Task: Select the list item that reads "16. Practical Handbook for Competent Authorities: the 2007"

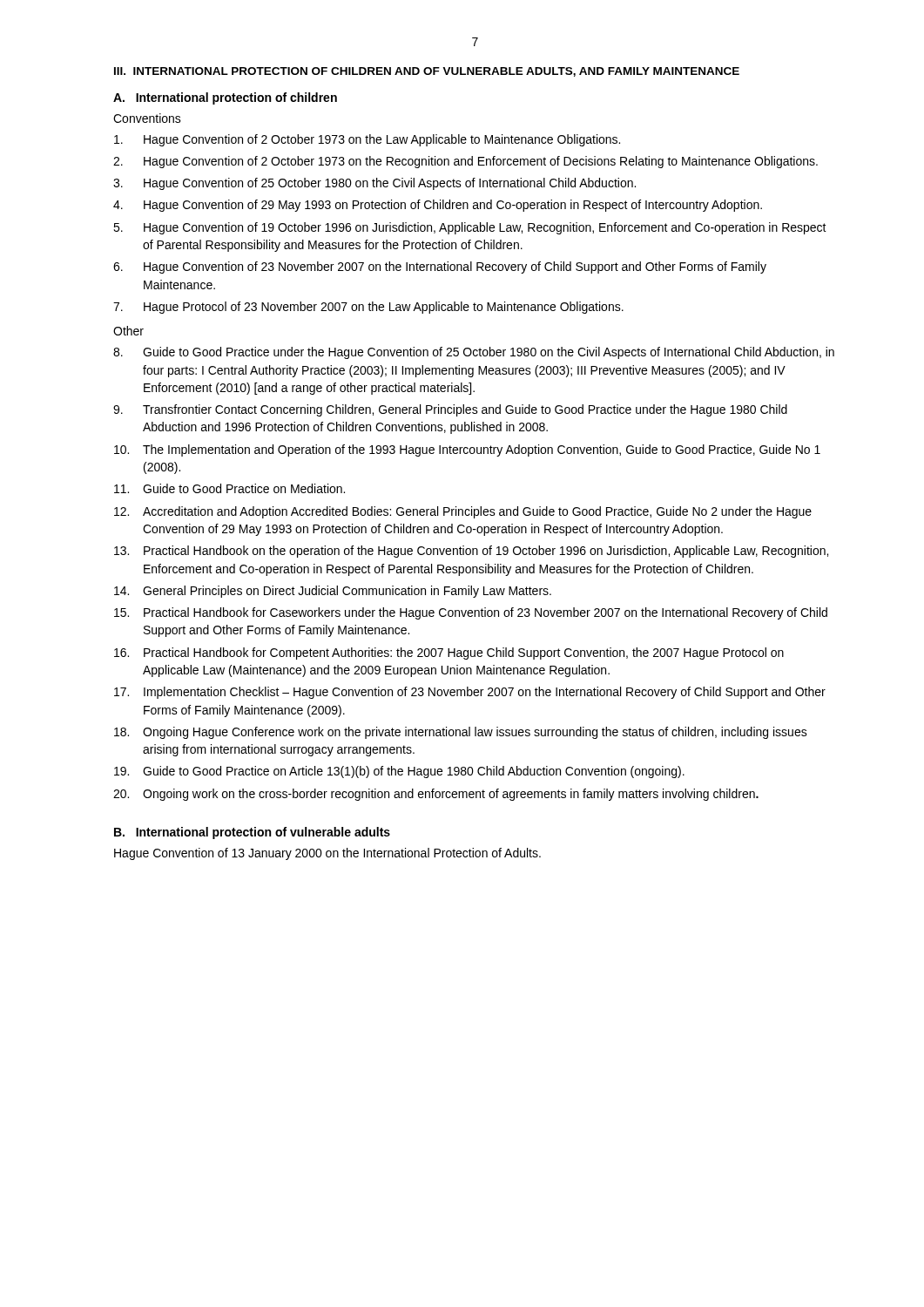Action: coord(475,661)
